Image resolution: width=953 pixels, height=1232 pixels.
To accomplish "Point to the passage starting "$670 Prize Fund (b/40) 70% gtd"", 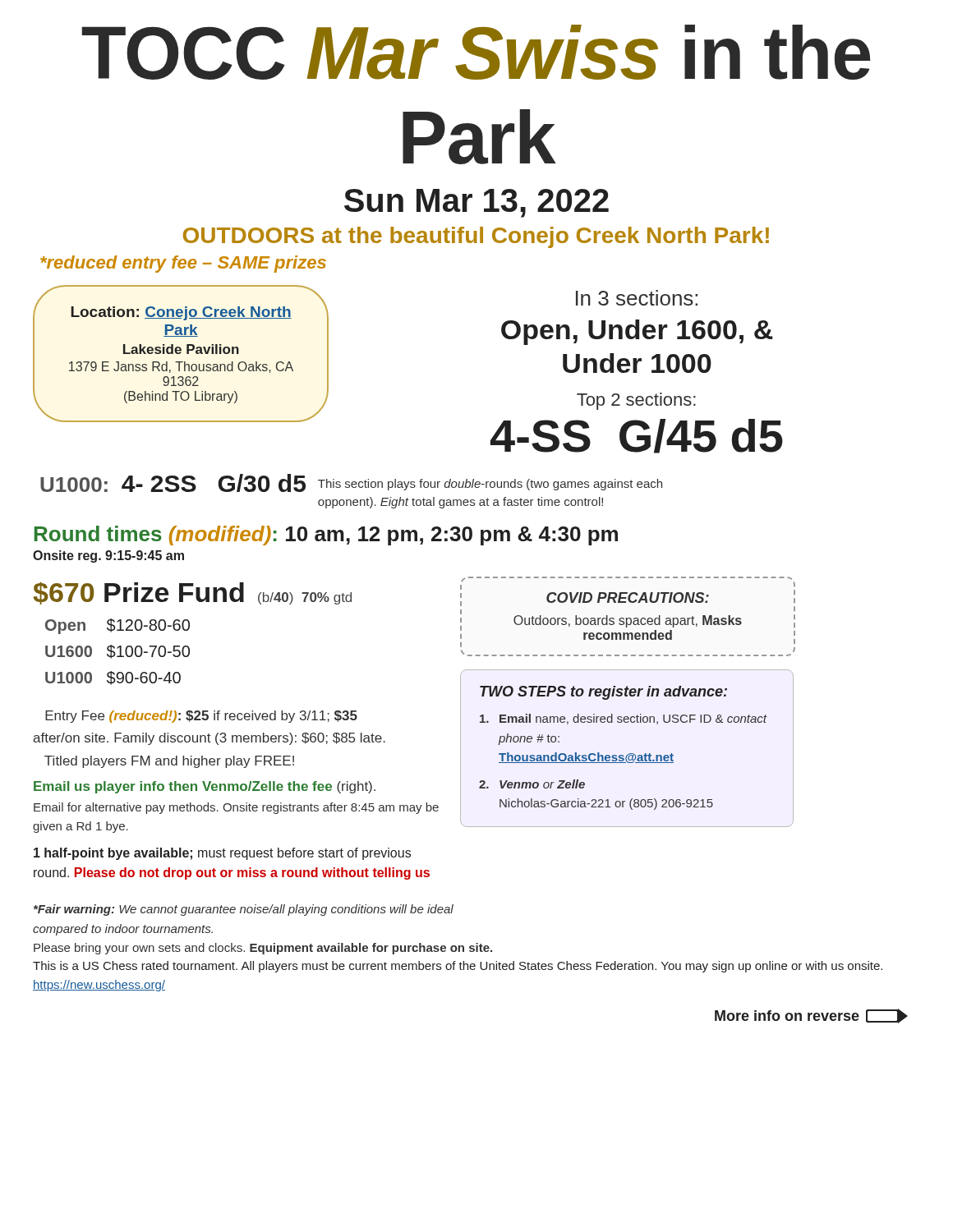I will [193, 593].
